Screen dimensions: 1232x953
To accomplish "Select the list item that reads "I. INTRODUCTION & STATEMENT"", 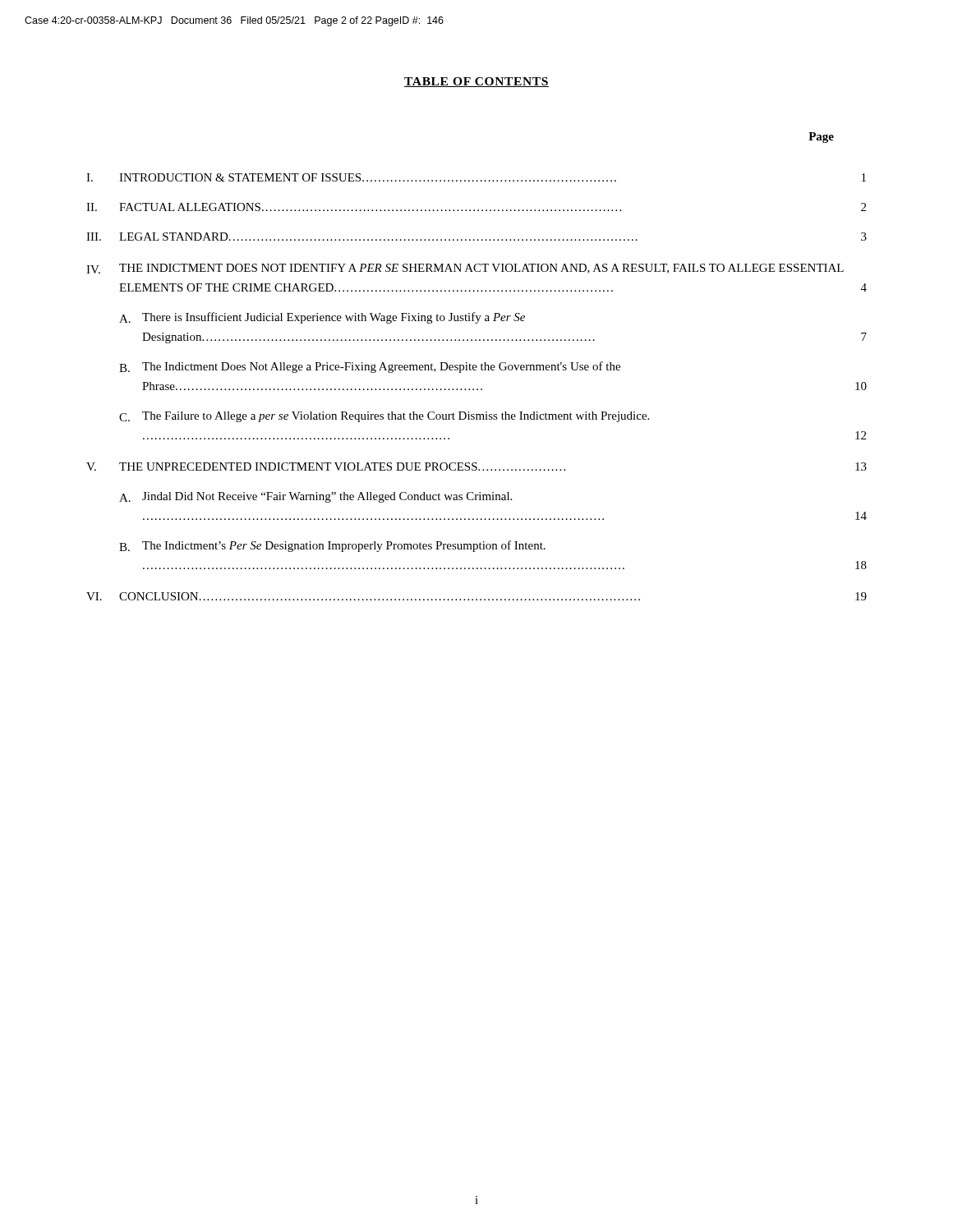I will point(476,177).
